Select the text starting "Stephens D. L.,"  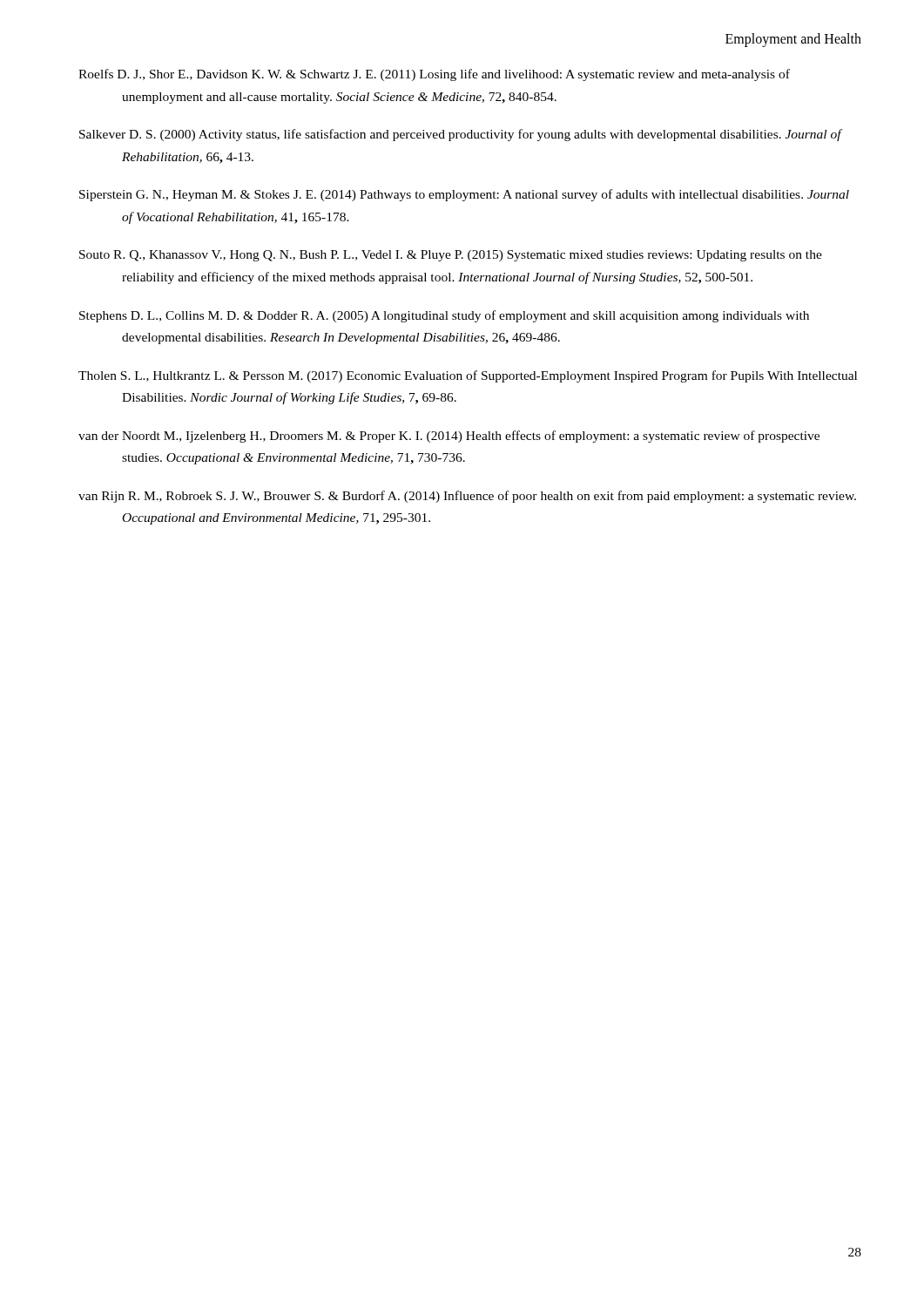click(444, 326)
